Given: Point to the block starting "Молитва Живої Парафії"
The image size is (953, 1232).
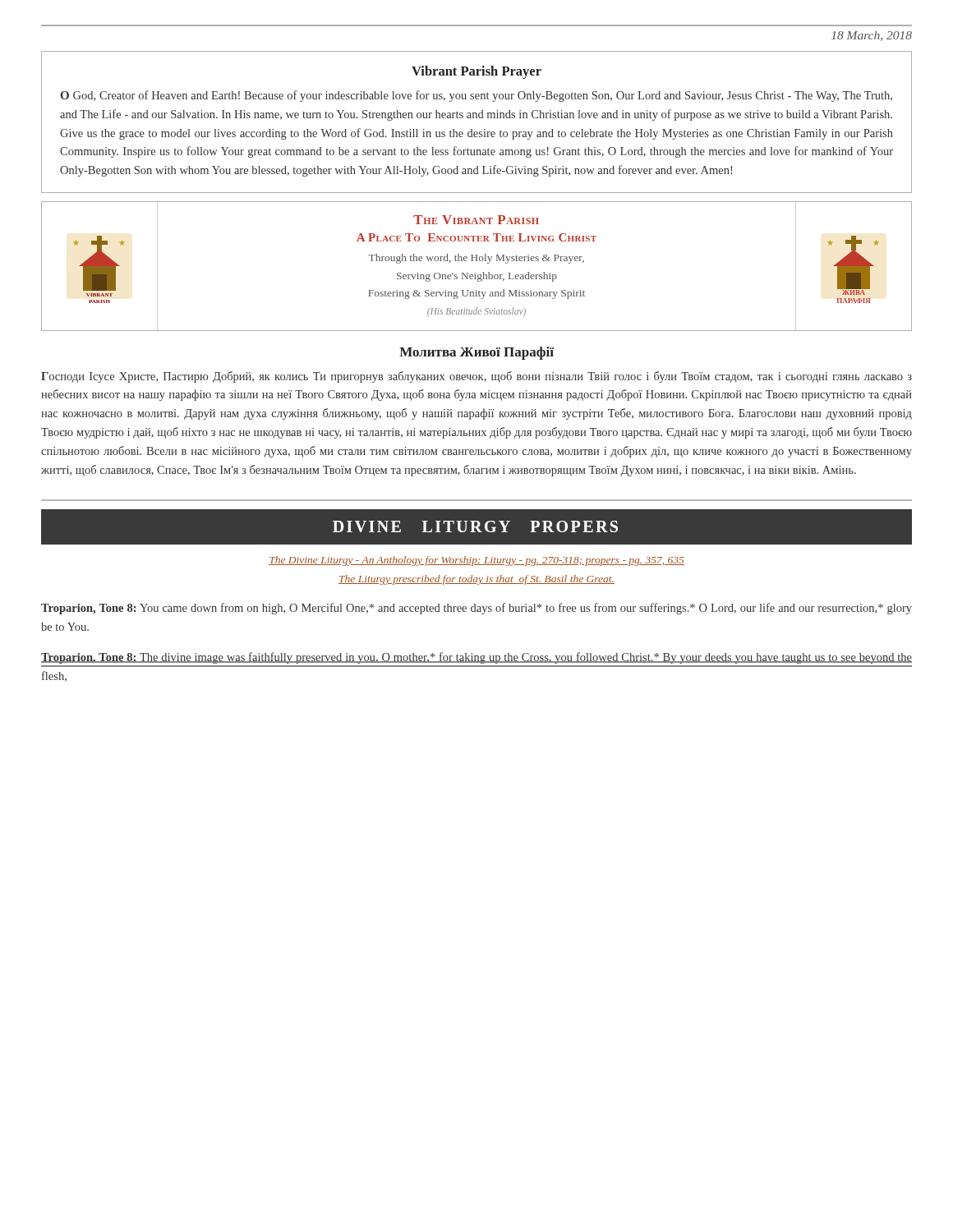Looking at the screenshot, I should click(x=476, y=352).
